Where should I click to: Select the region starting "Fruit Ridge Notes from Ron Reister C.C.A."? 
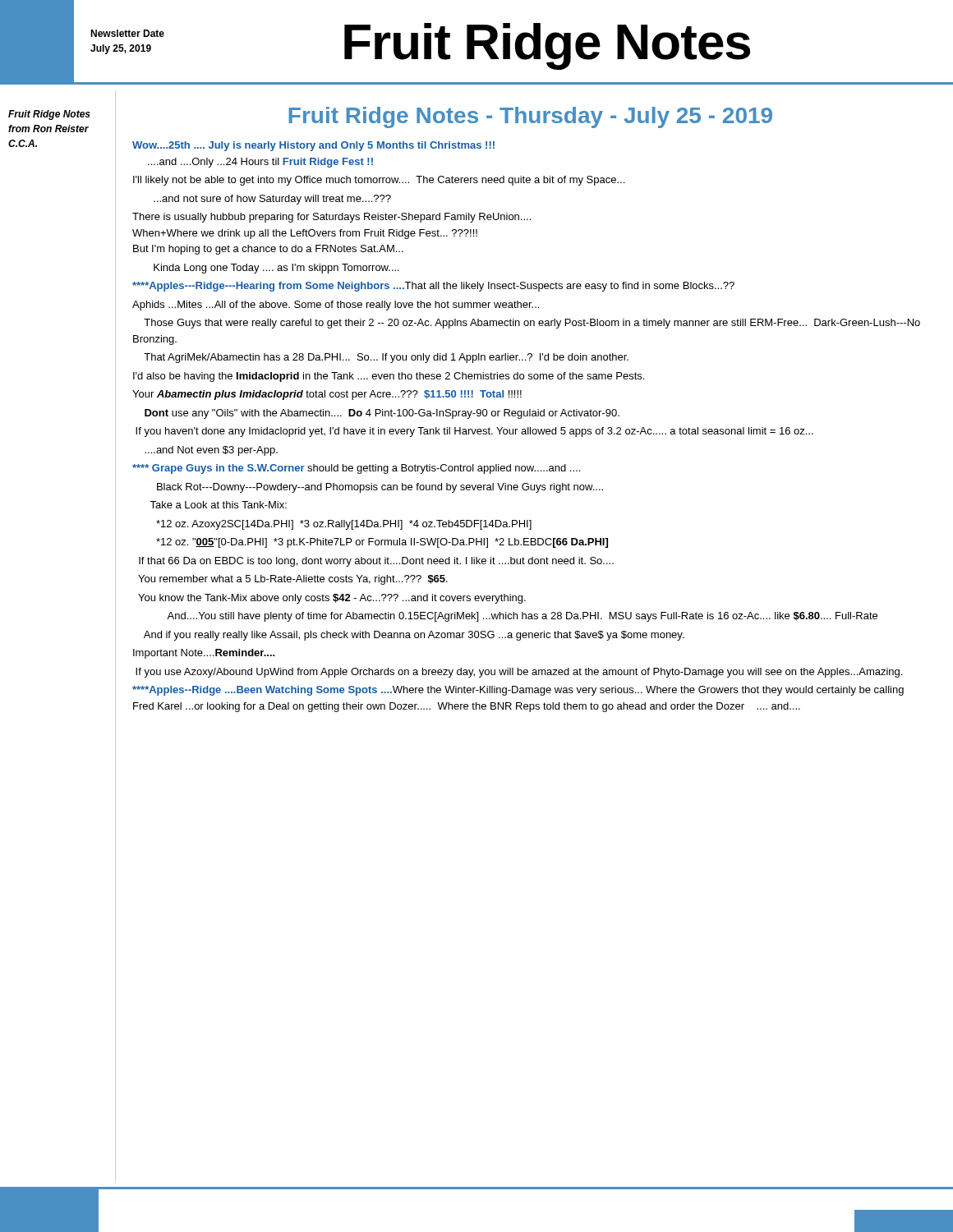(49, 129)
